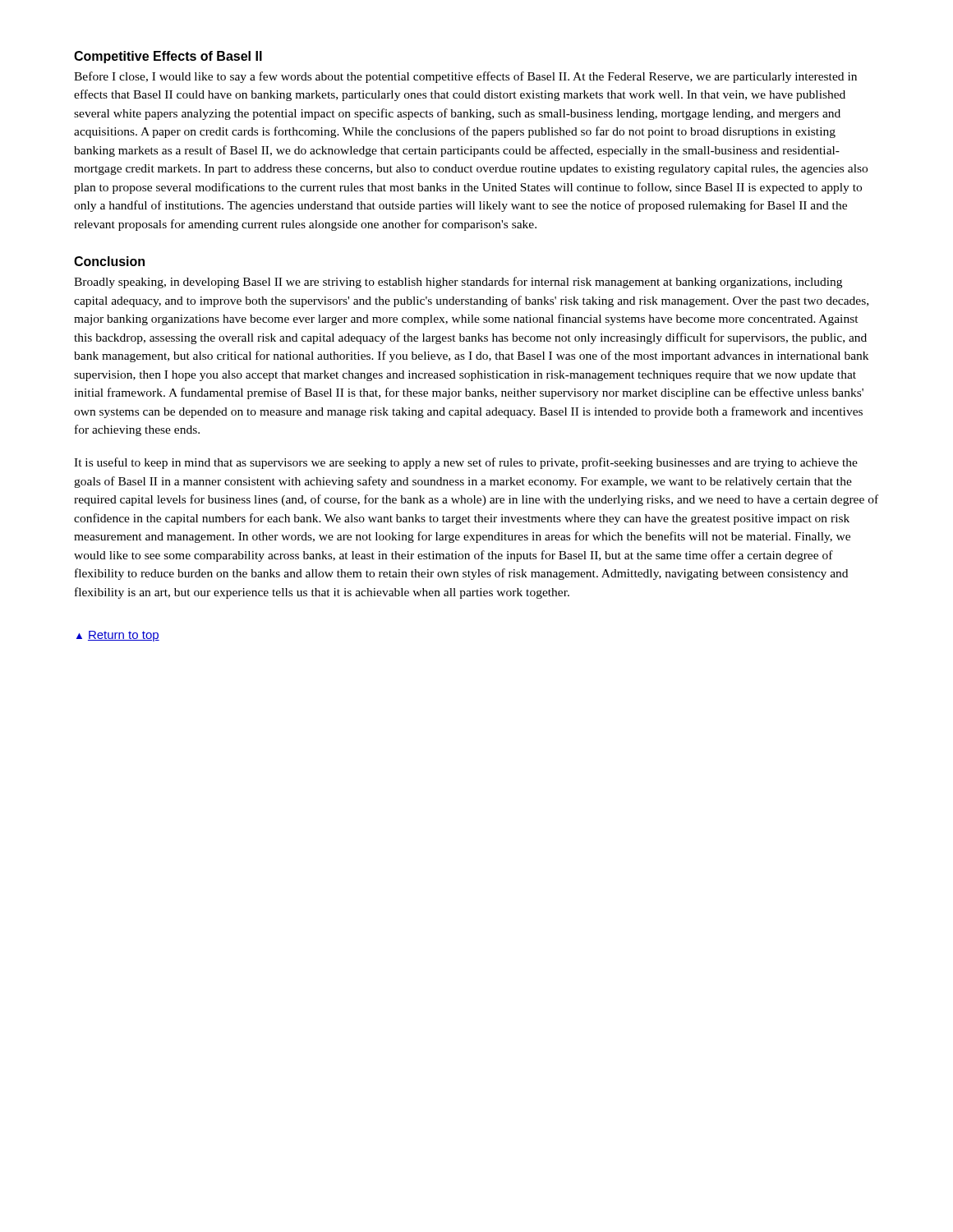This screenshot has width=953, height=1232.
Task: Navigate to the block starting "Broadly speaking, in developing"
Action: (x=476, y=356)
